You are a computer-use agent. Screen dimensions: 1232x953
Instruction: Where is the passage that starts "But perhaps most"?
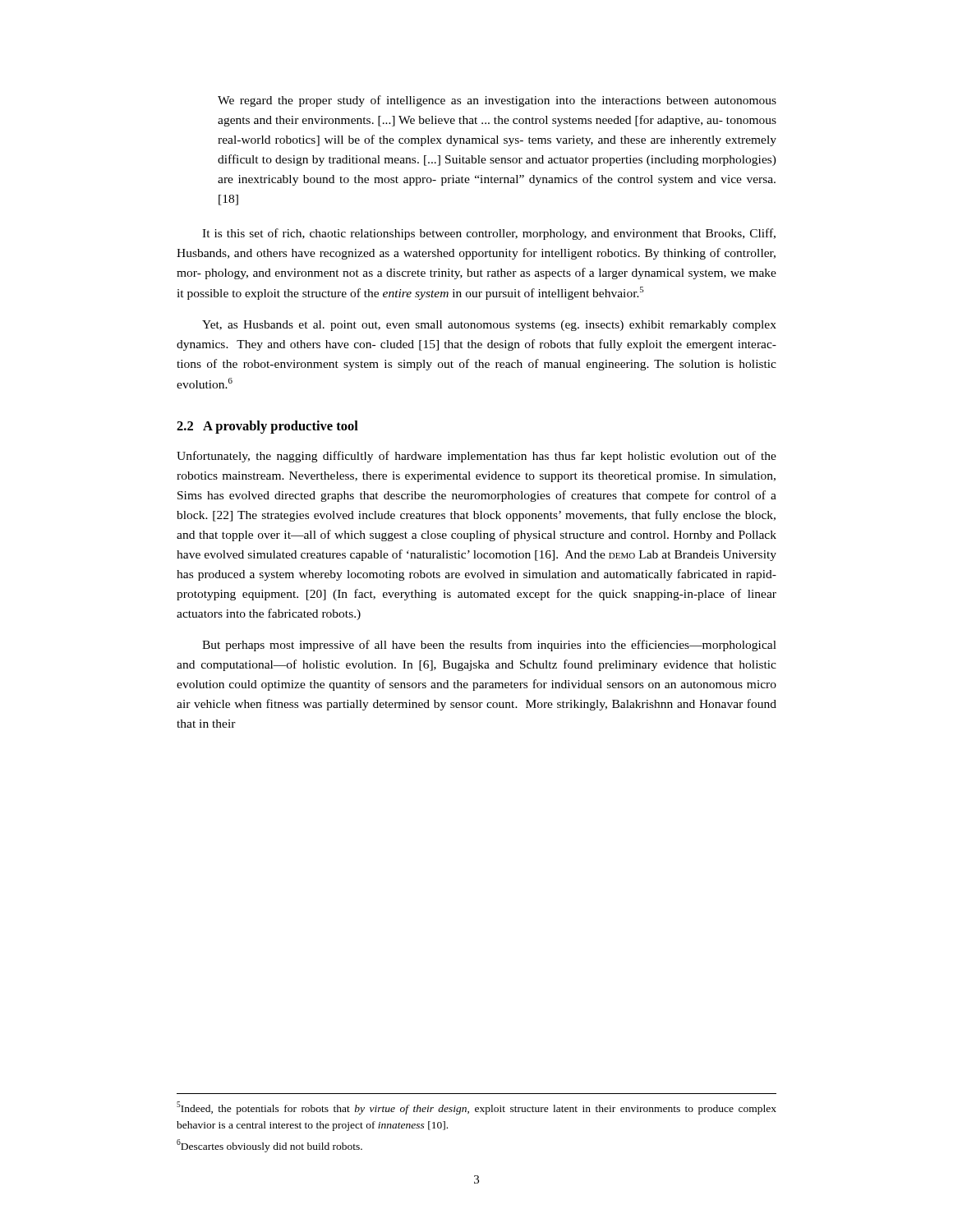(476, 684)
